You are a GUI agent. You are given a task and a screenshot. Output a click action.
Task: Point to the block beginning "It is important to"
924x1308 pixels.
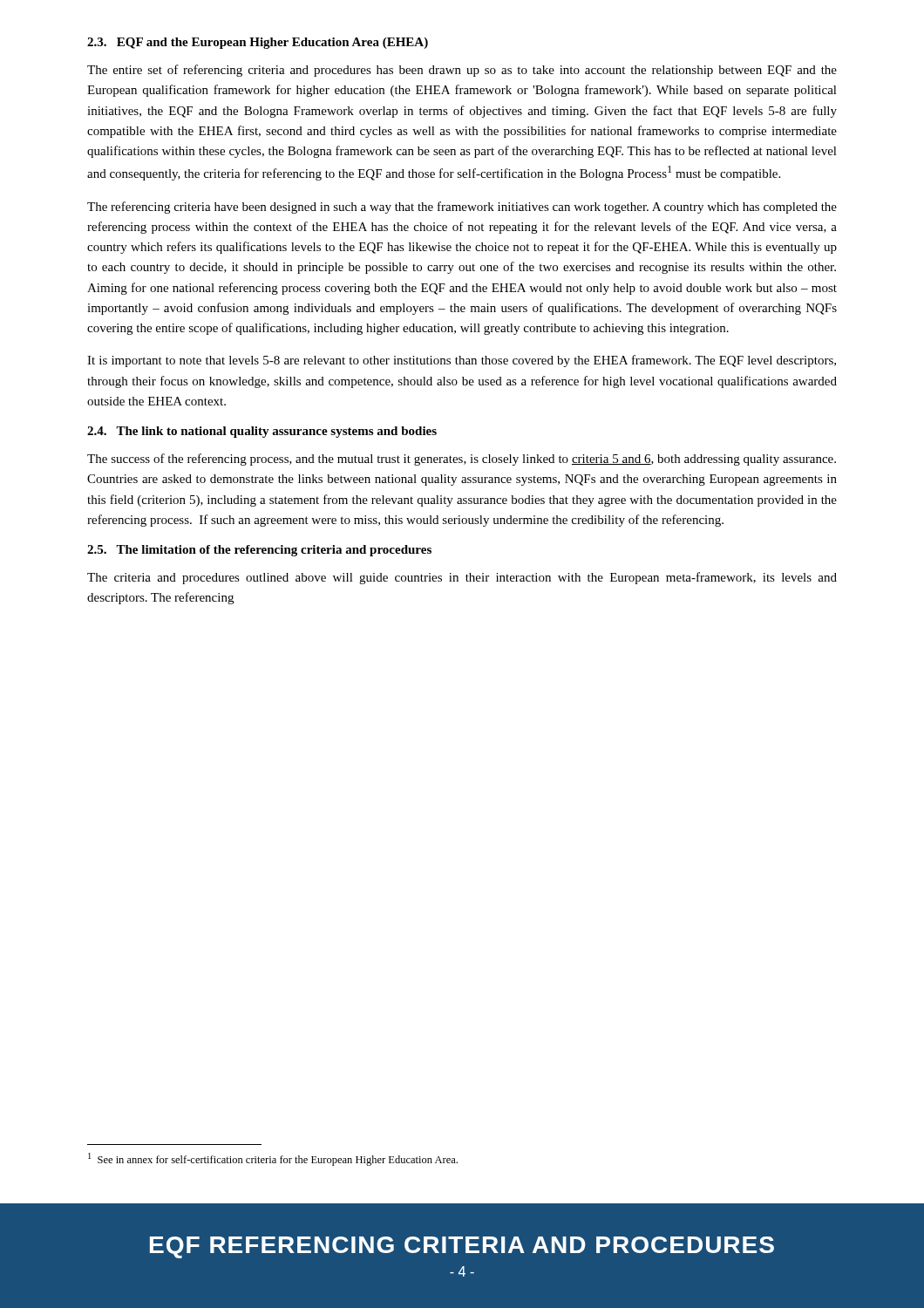[x=462, y=381]
